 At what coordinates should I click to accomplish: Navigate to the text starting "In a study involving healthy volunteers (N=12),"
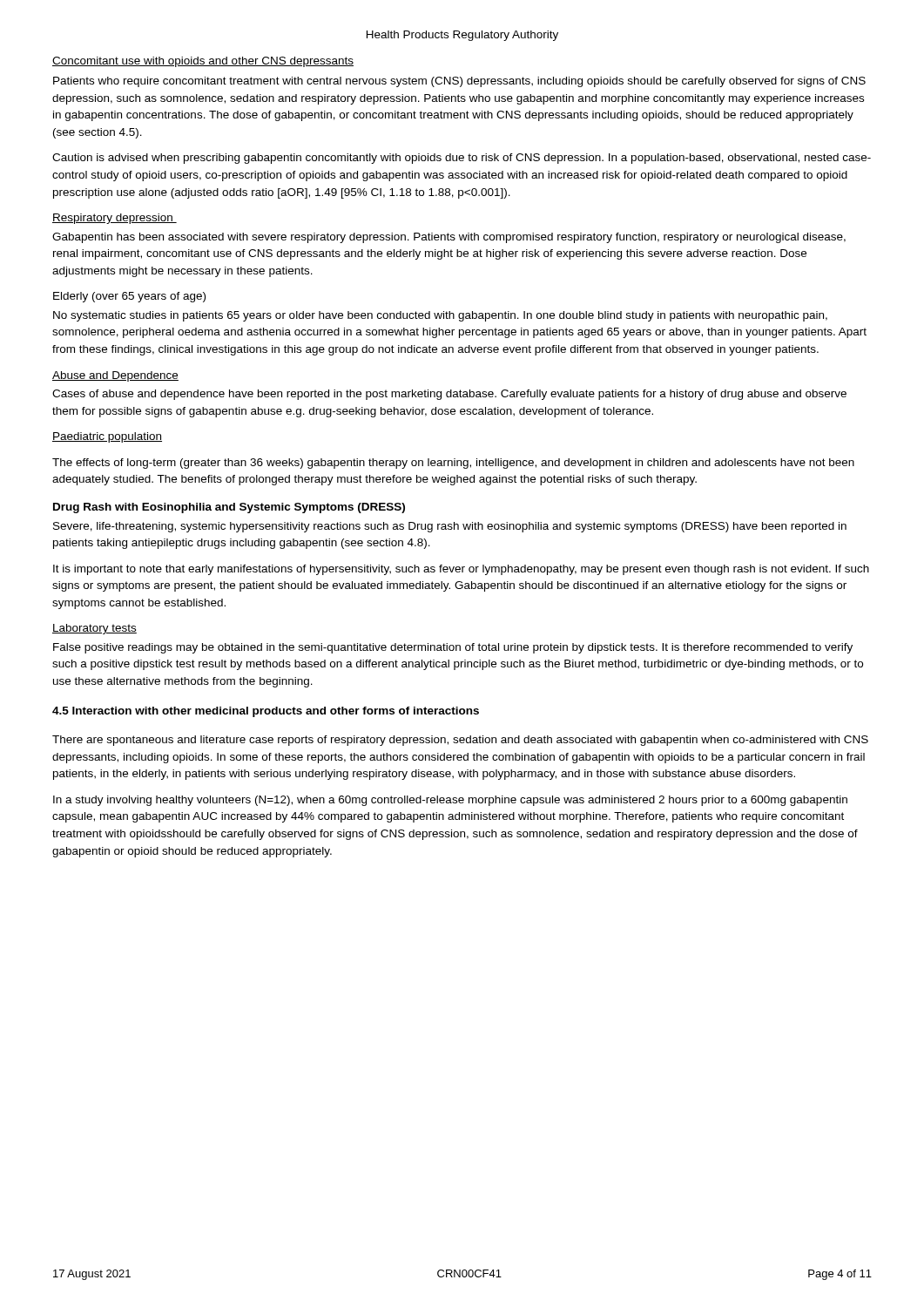455,825
